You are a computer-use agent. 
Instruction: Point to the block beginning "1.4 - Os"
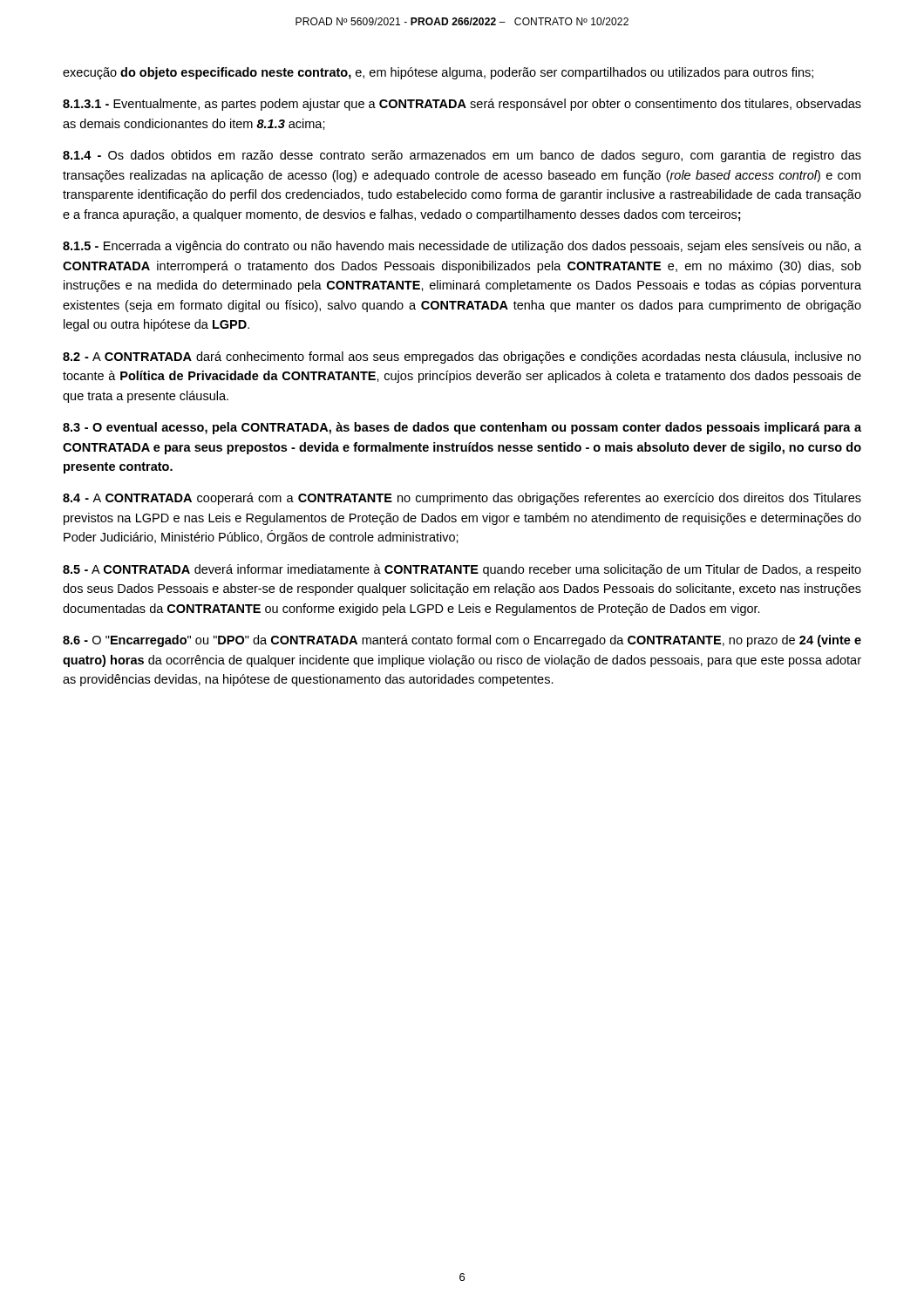pyautogui.click(x=462, y=185)
